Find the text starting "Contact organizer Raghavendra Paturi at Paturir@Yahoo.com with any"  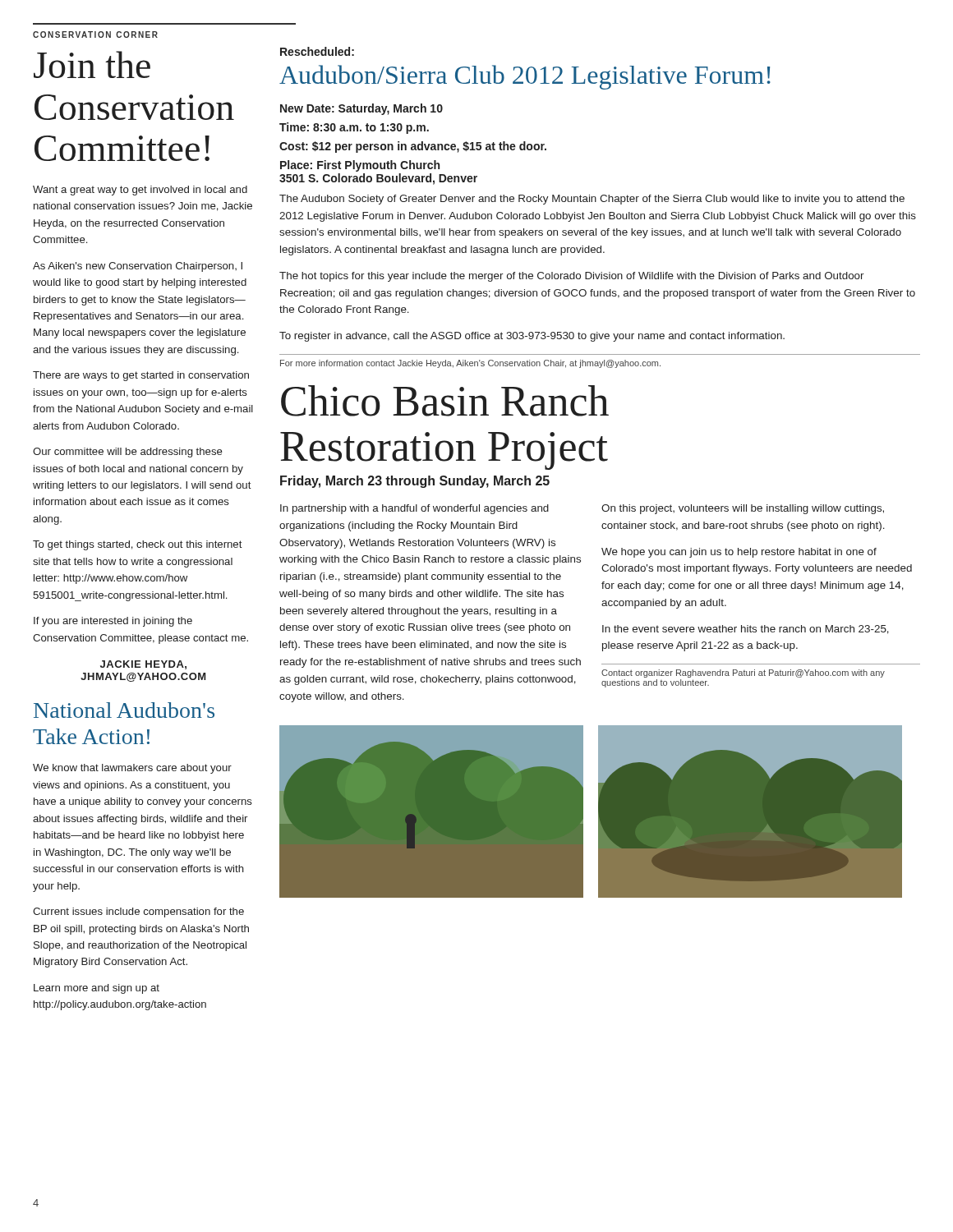(761, 676)
